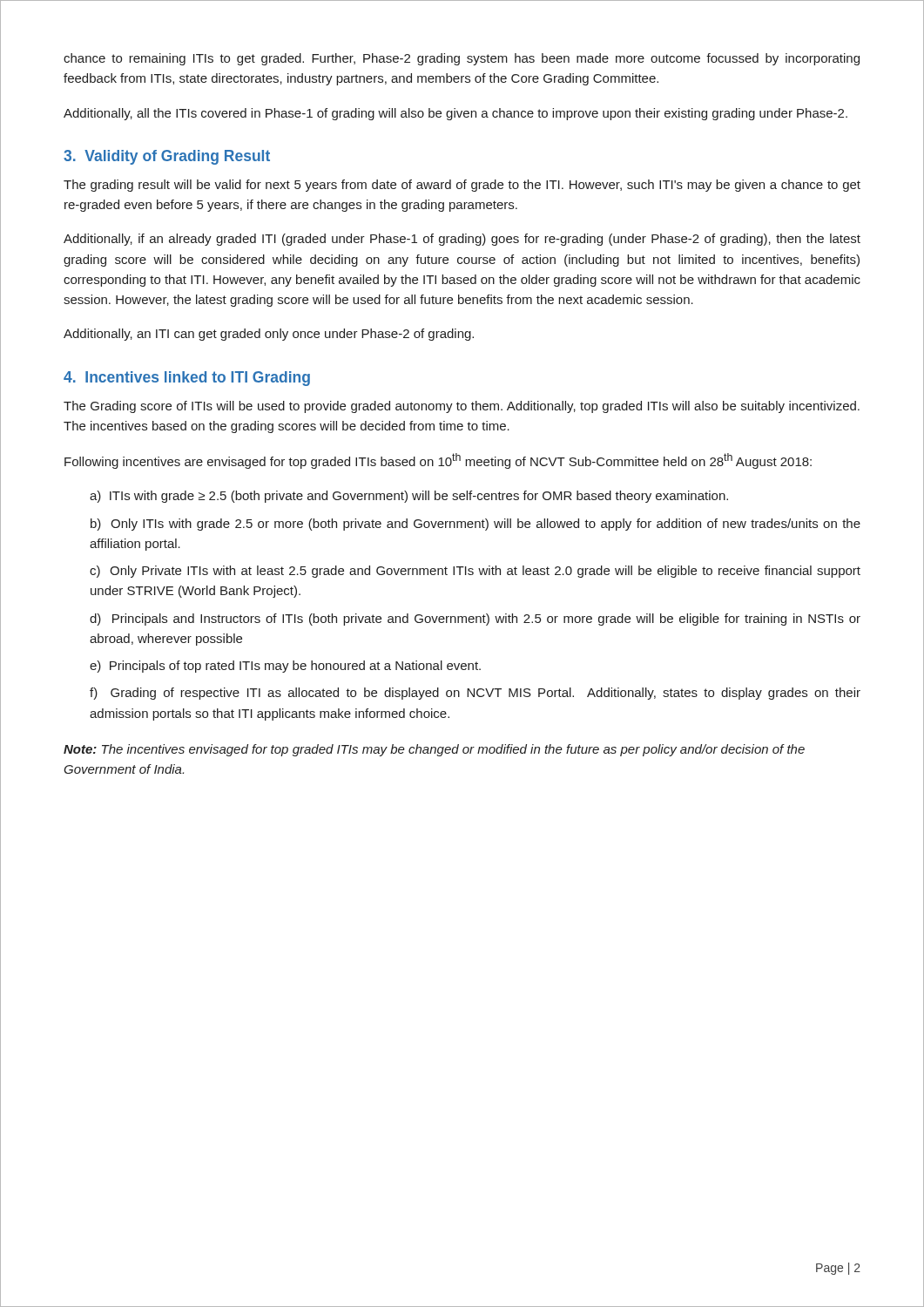
Task: Click on the text block with the text "Additionally, if an already graded ITI (graded under"
Action: click(462, 269)
